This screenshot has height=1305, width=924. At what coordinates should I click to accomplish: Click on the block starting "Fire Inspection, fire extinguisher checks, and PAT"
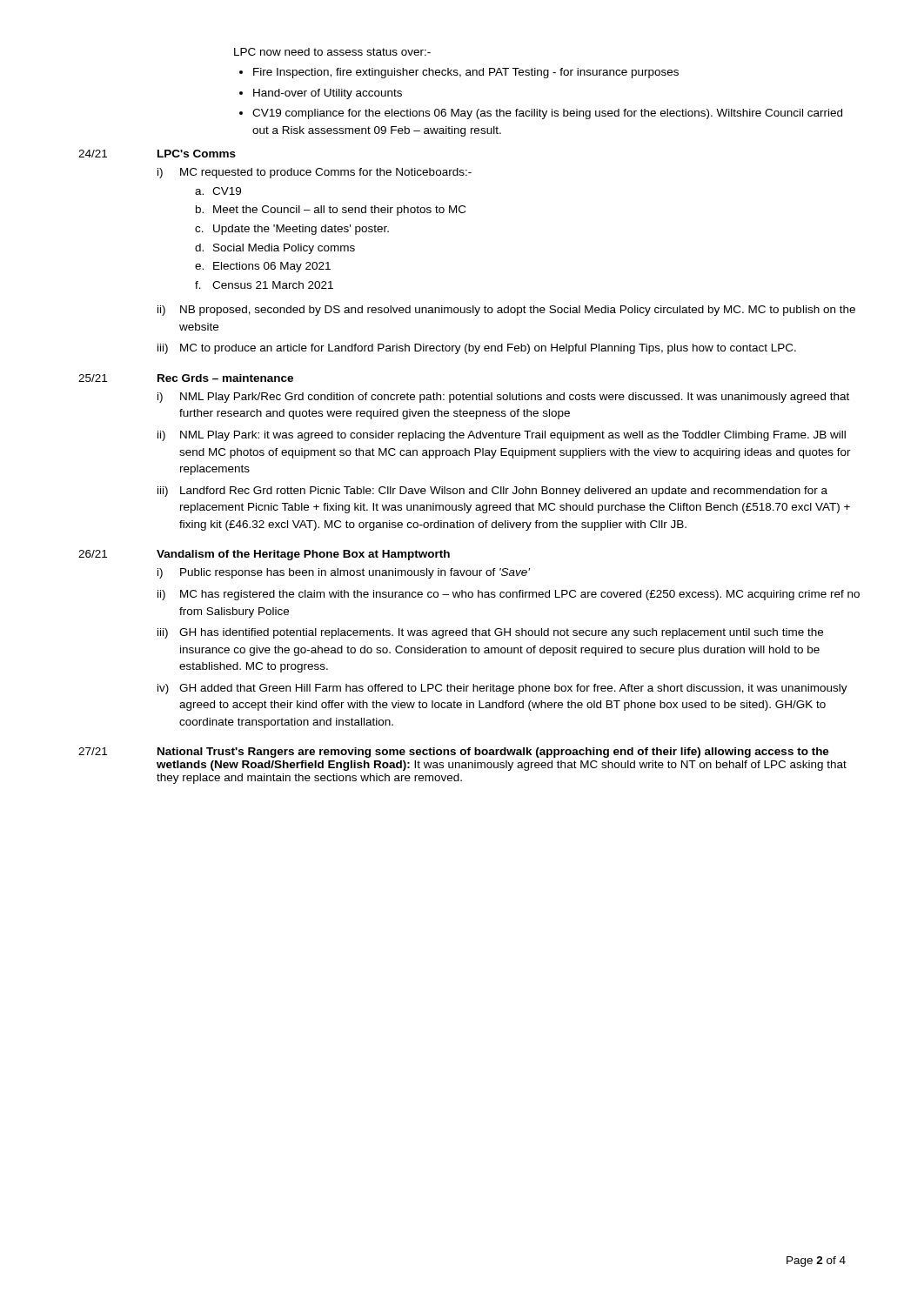click(x=466, y=72)
